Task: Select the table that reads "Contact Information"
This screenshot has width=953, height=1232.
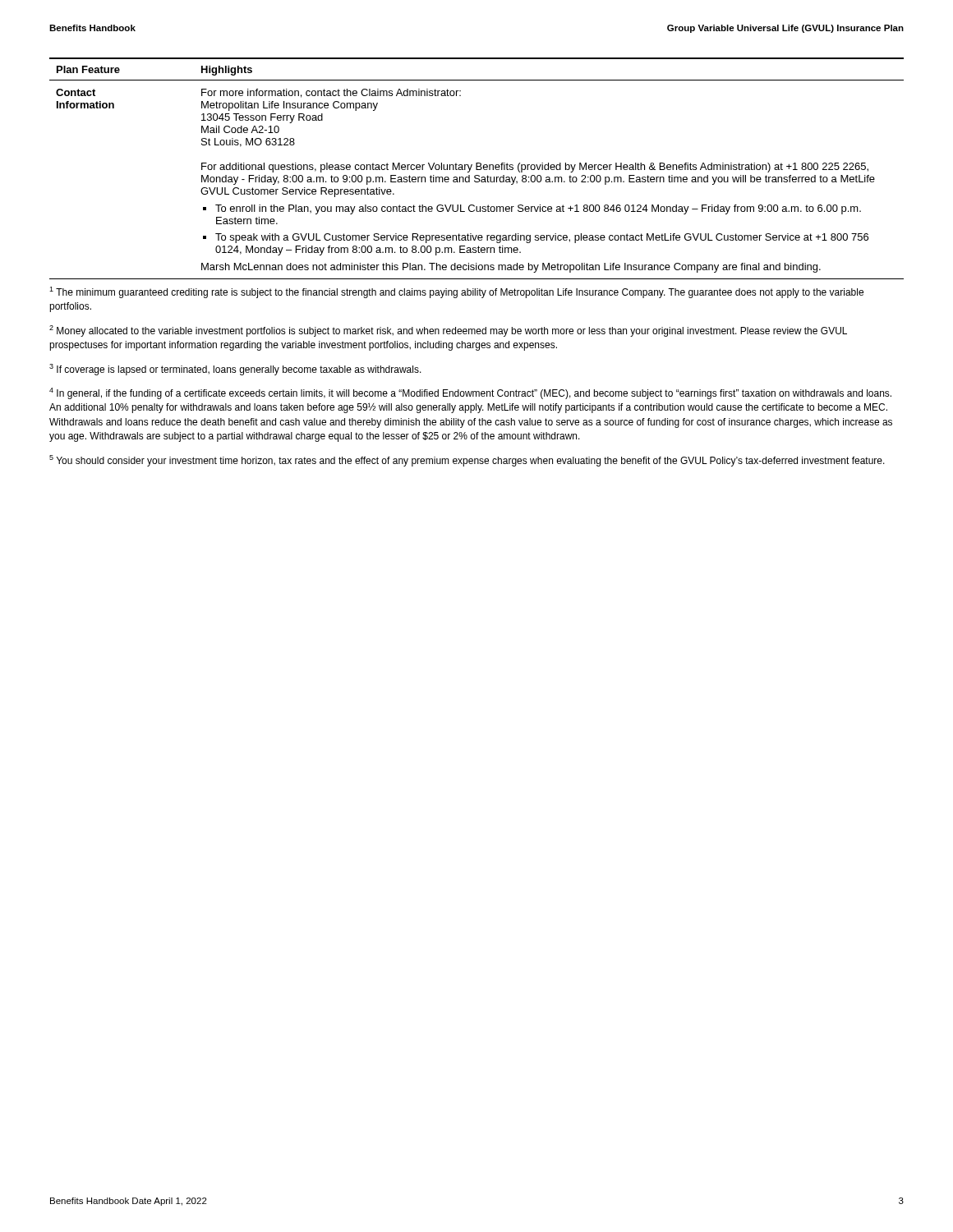Action: (x=476, y=168)
